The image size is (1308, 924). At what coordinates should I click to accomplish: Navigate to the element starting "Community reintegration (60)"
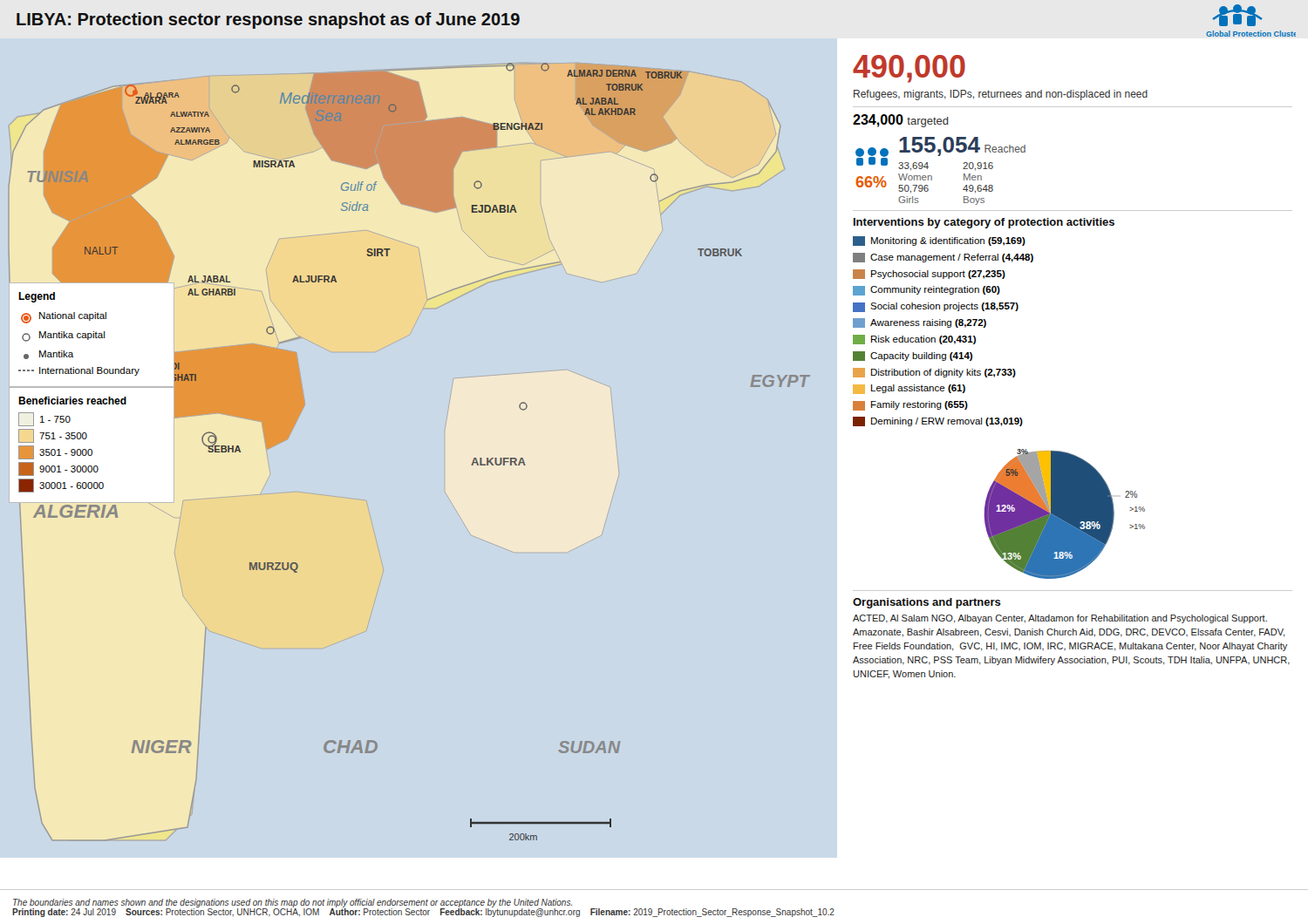coord(926,291)
